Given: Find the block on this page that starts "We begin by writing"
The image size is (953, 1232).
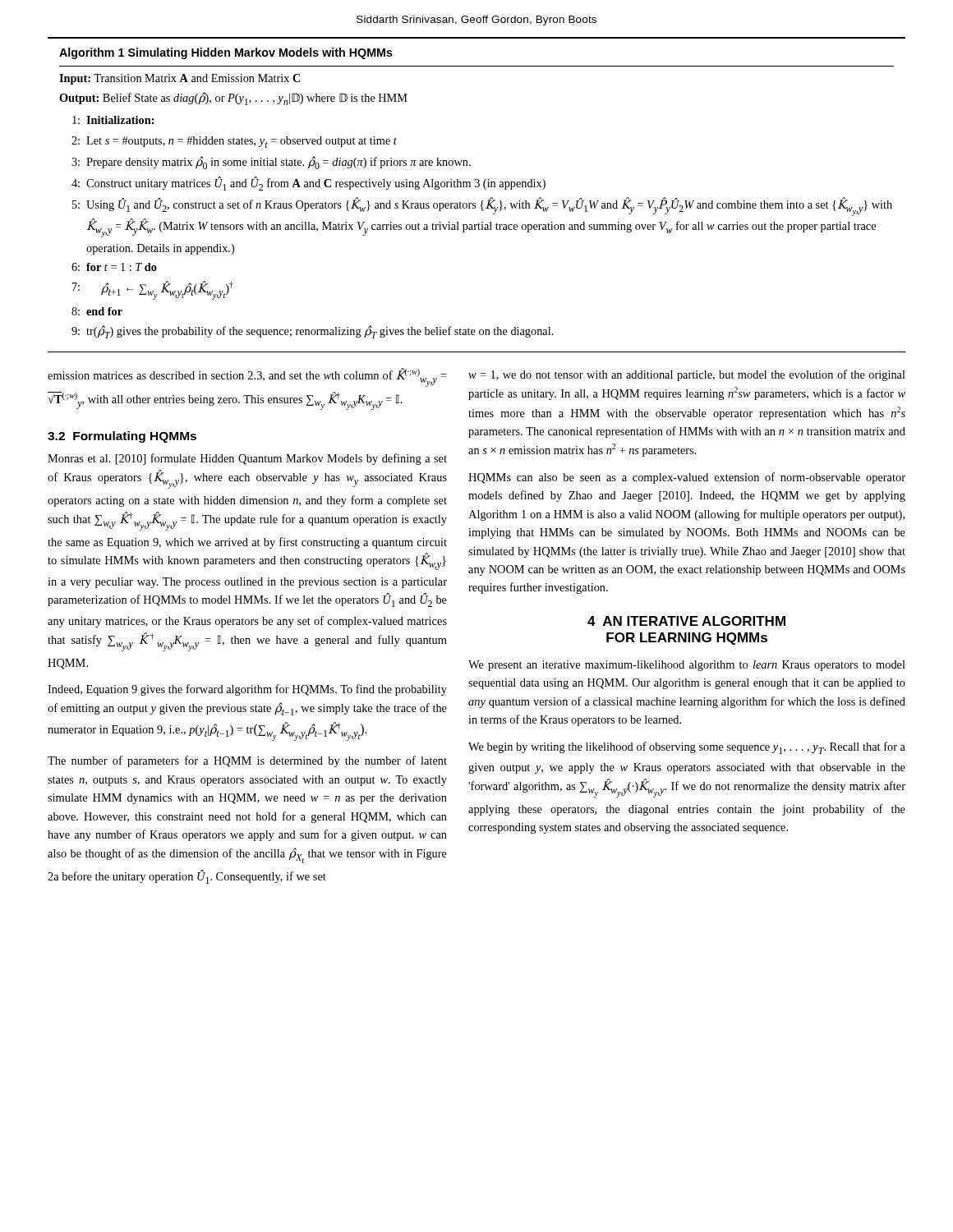Looking at the screenshot, I should point(687,787).
